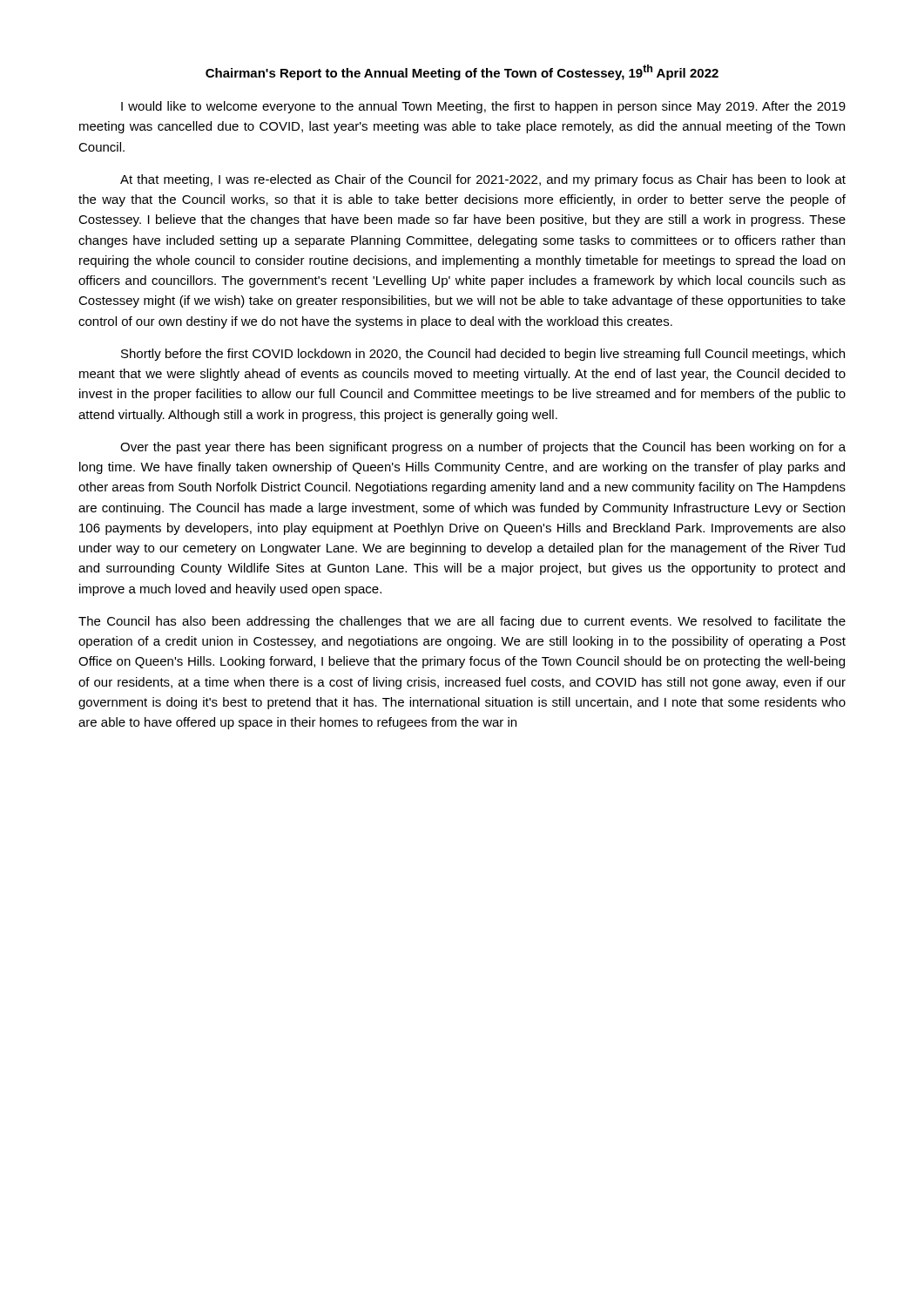Locate the region starting "I would like to welcome everyone"
Image resolution: width=924 pixels, height=1307 pixels.
click(462, 414)
